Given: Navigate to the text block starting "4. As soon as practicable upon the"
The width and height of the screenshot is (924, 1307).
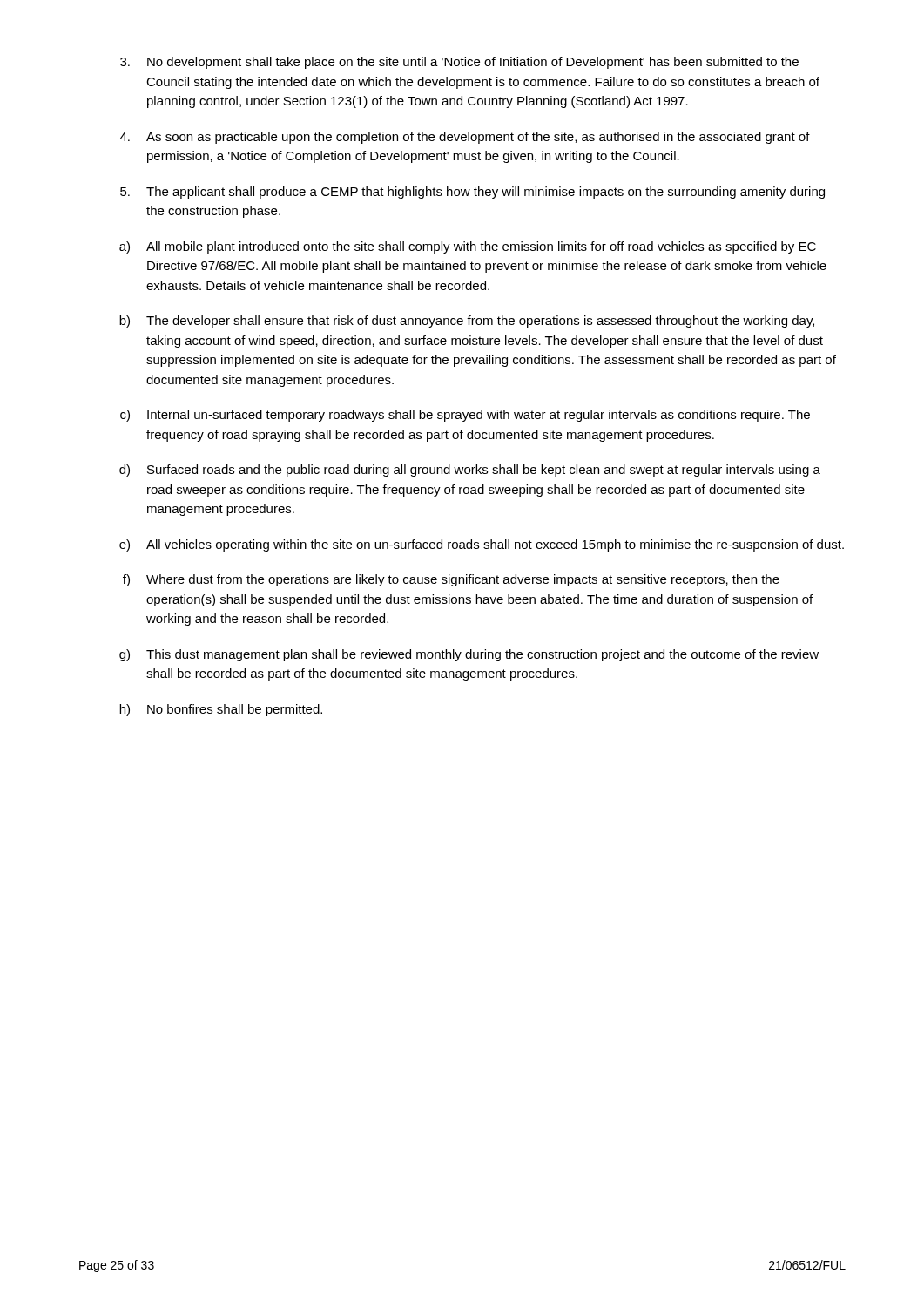Looking at the screenshot, I should [x=462, y=146].
